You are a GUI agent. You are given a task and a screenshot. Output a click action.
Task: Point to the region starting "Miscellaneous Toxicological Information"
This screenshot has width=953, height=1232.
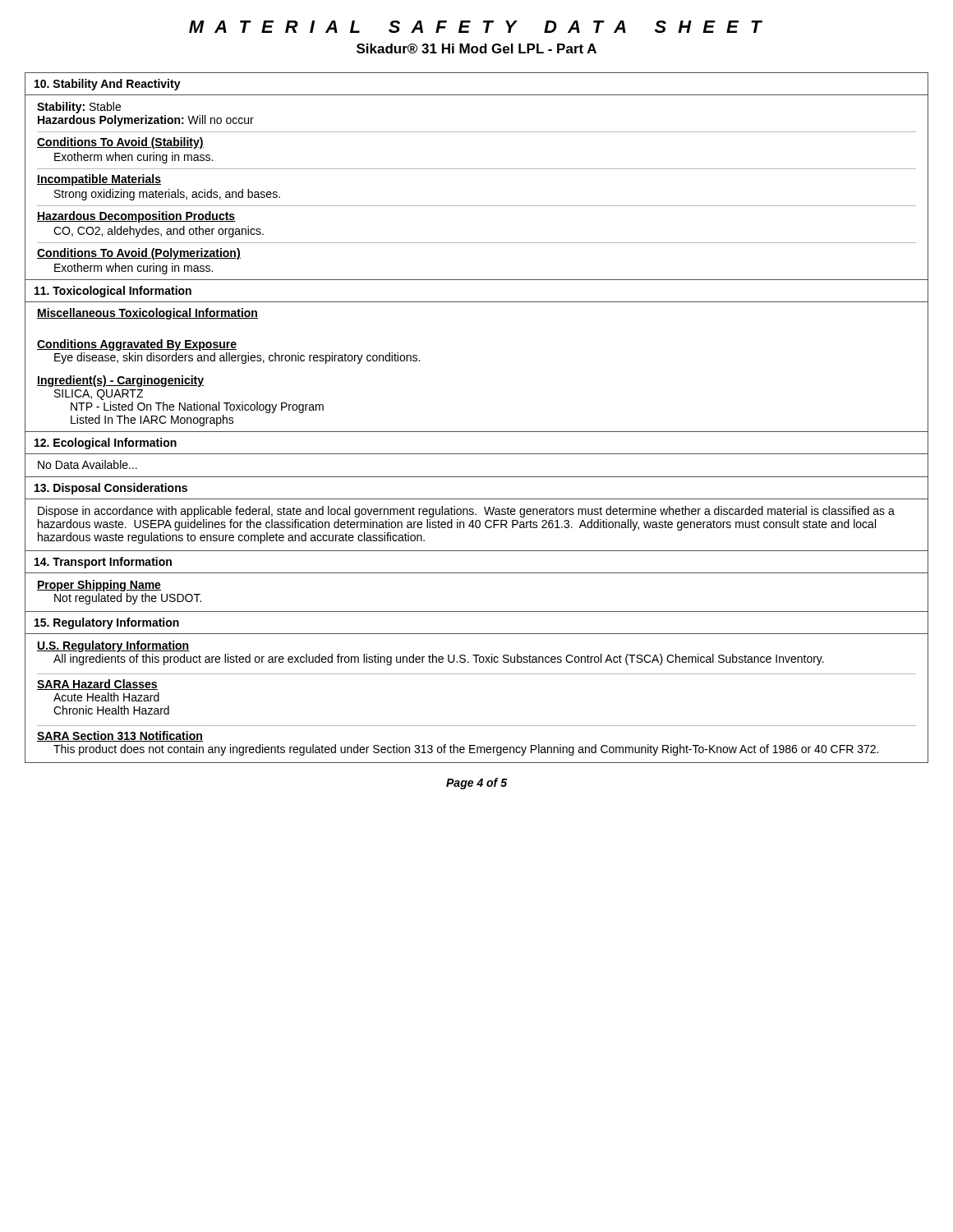click(x=147, y=313)
